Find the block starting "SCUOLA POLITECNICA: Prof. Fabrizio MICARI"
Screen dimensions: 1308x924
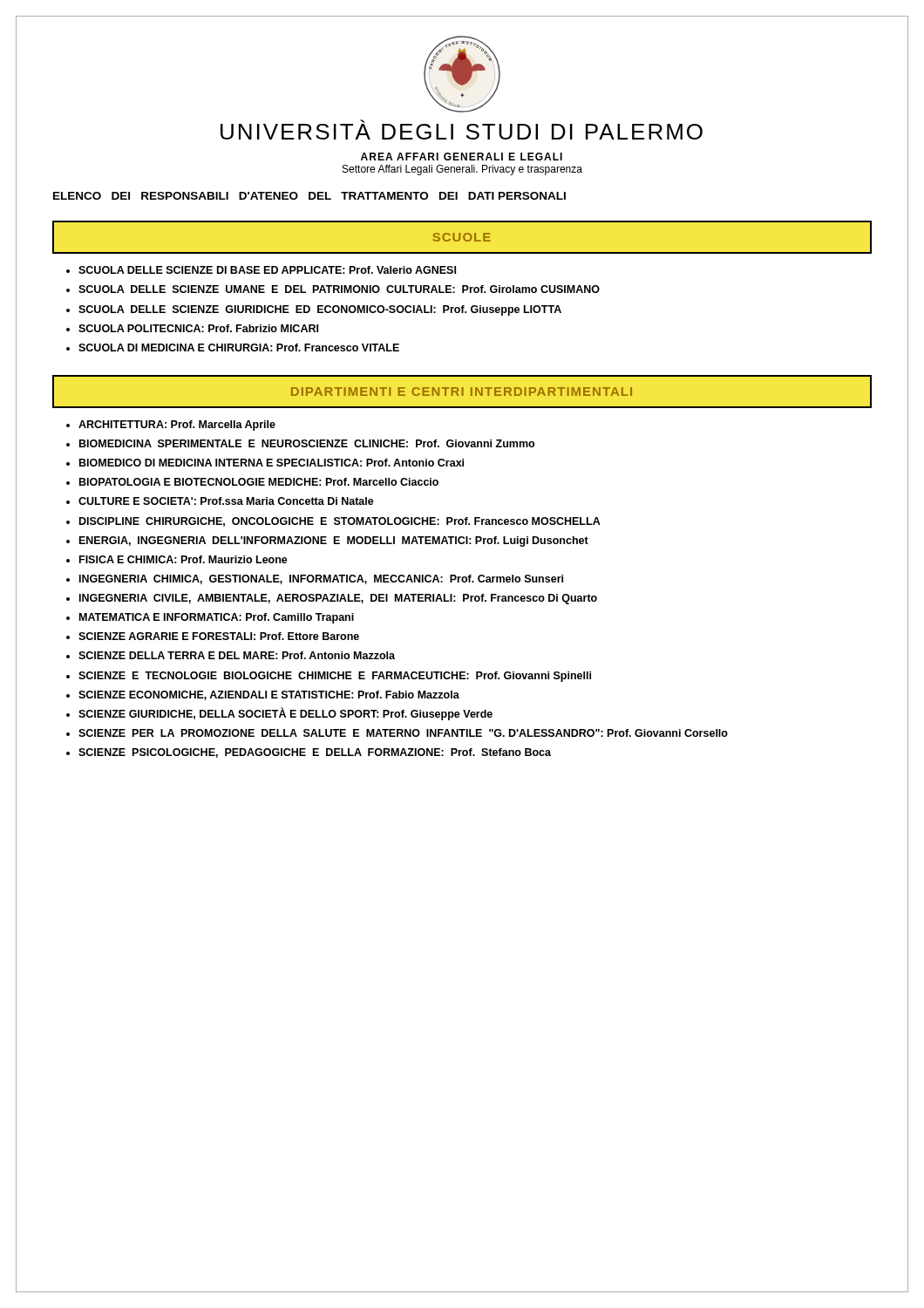tap(199, 328)
